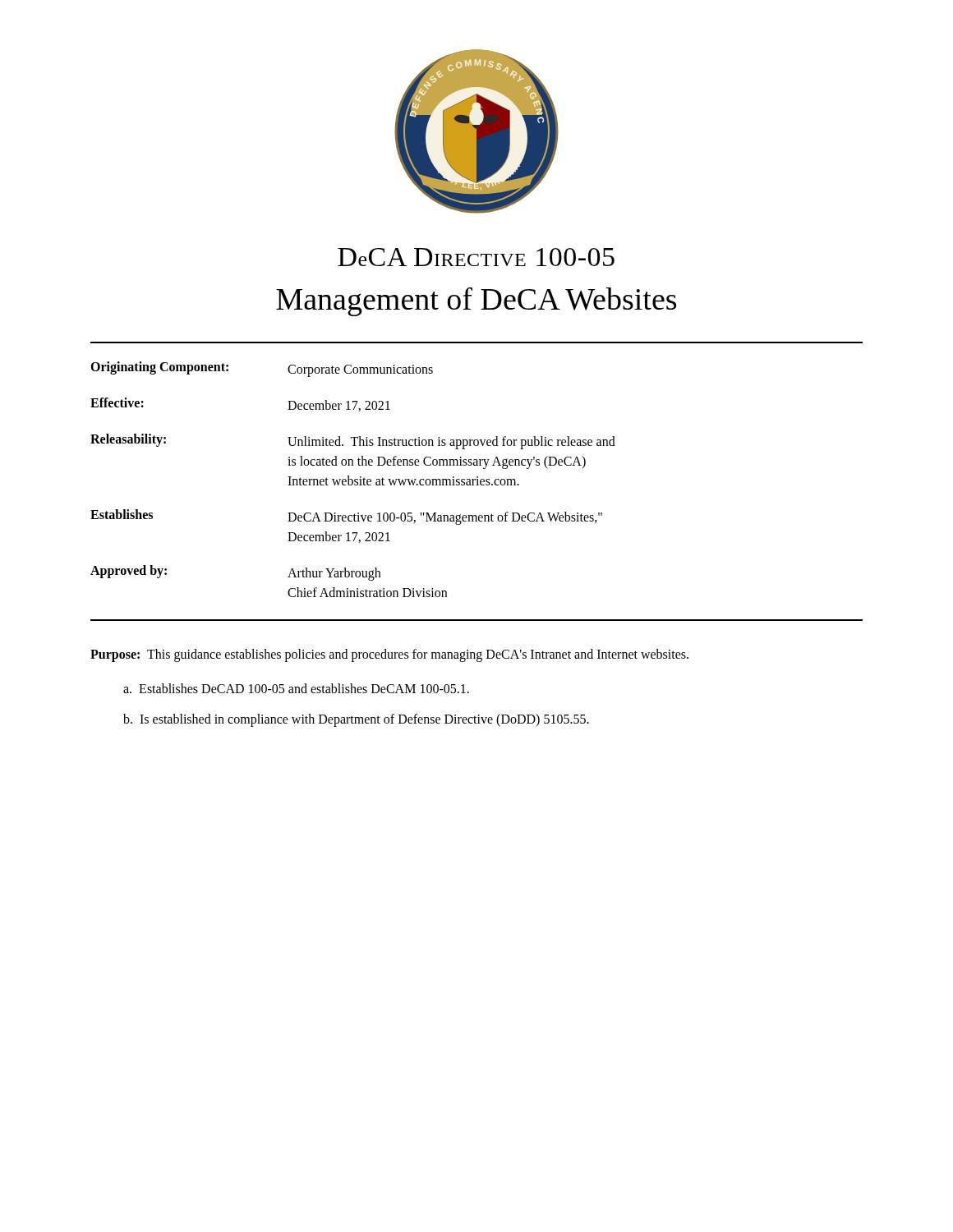This screenshot has height=1232, width=953.
Task: Find the list item with the text "a. Establishes DeCAD 100-05 and establishes DeCAM 100-05.1."
Action: (x=296, y=688)
